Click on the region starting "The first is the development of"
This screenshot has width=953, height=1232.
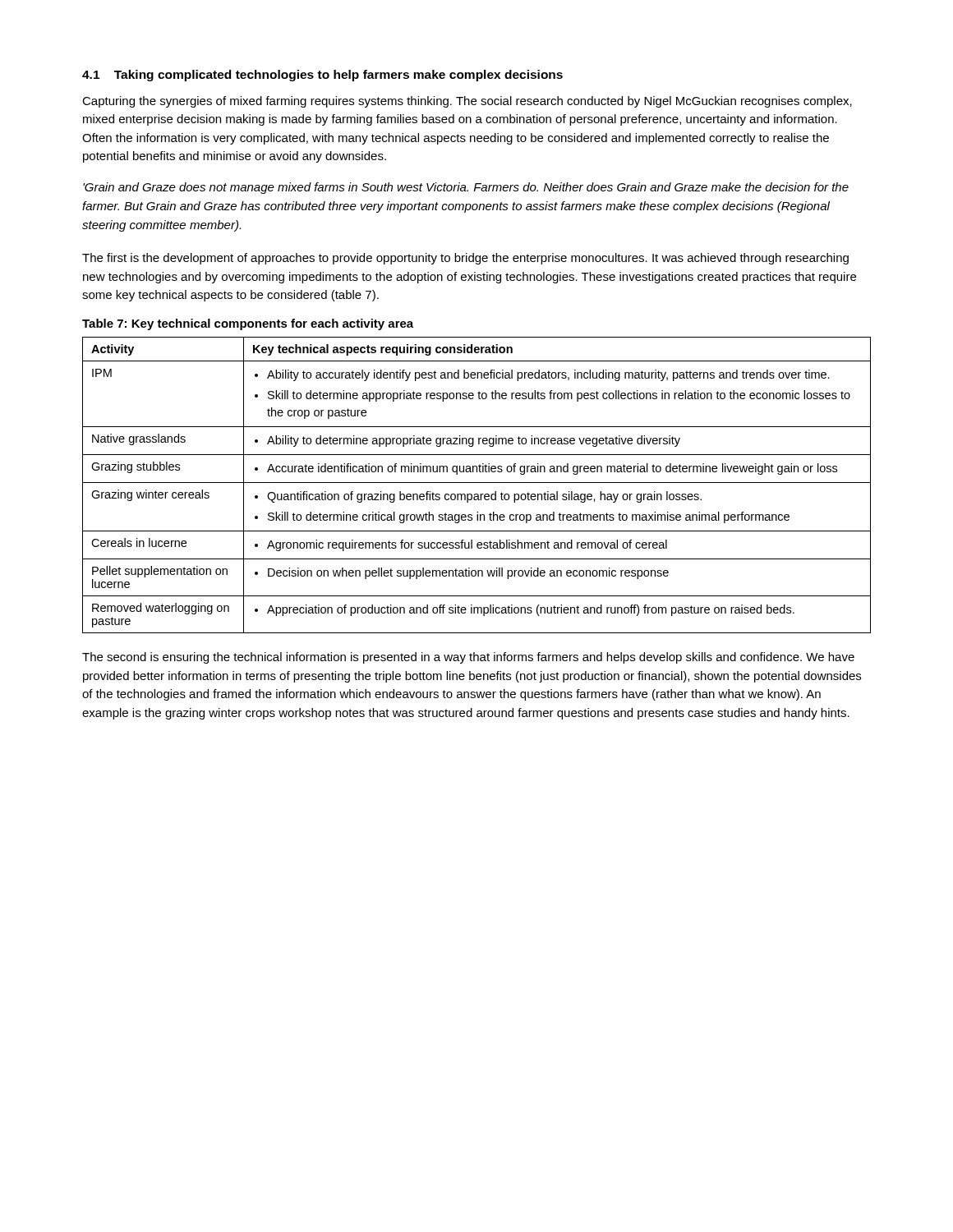coord(469,276)
